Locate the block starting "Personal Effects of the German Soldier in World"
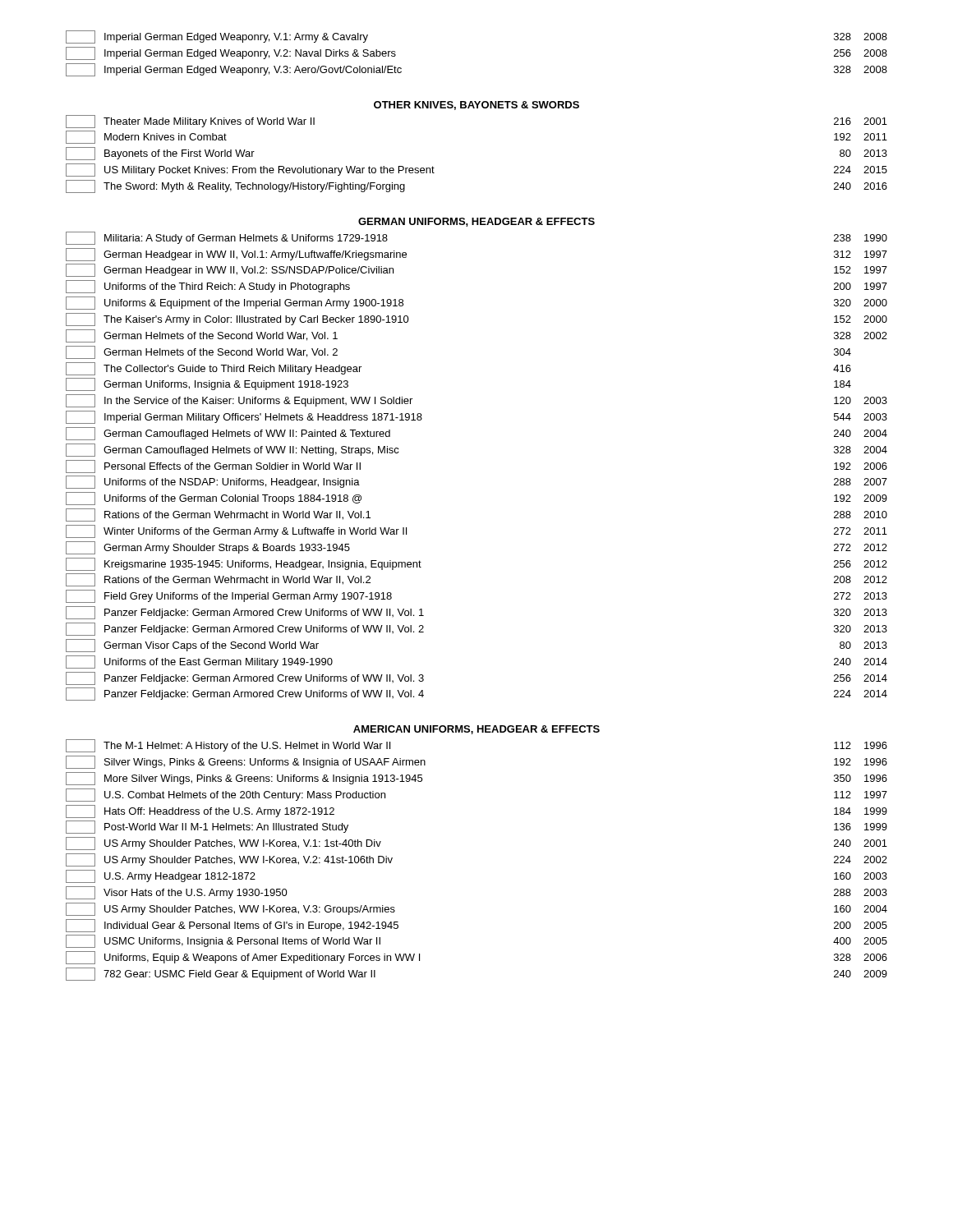This screenshot has width=953, height=1232. [218, 466]
